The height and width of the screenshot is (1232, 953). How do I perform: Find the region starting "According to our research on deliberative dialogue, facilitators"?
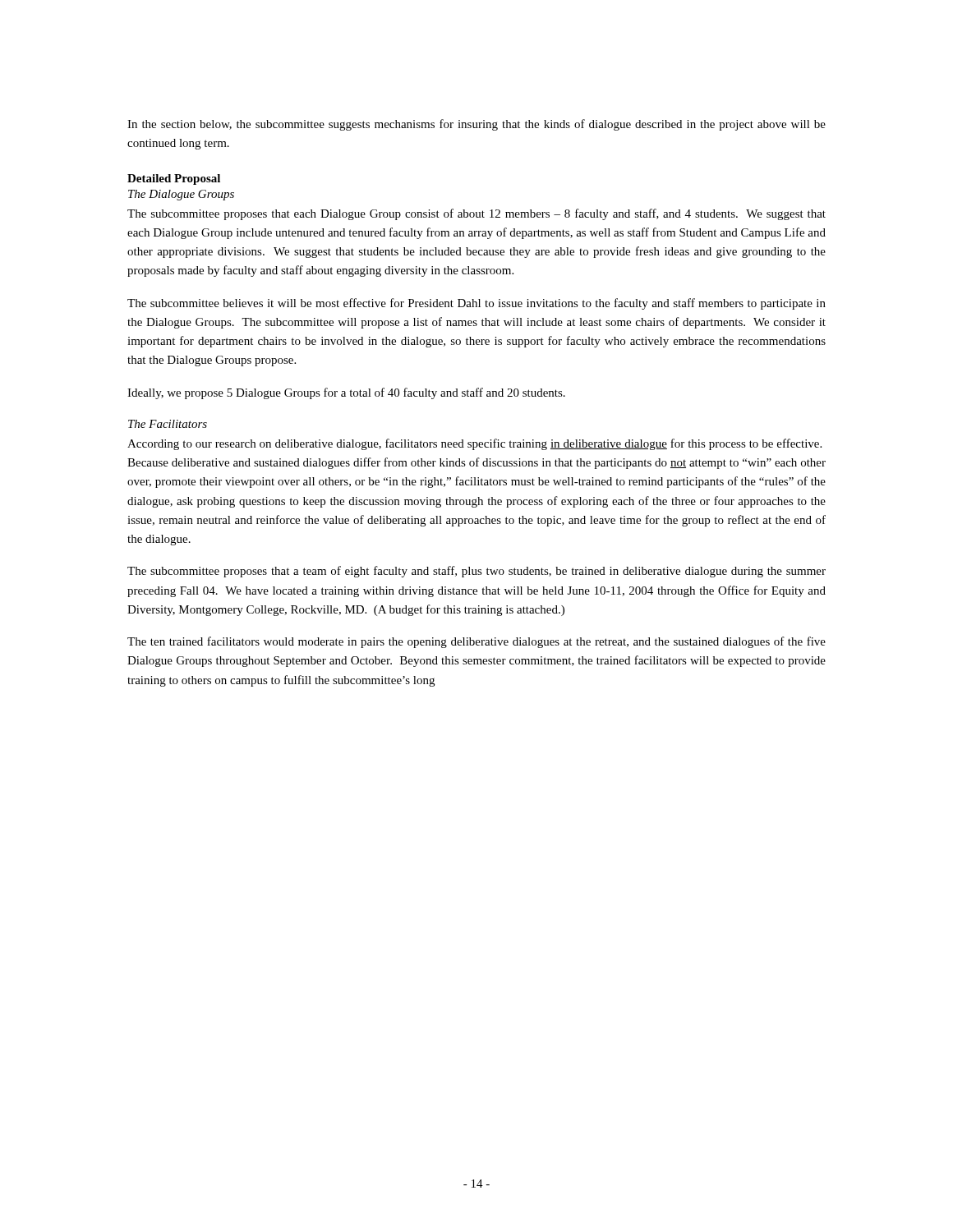tap(476, 491)
